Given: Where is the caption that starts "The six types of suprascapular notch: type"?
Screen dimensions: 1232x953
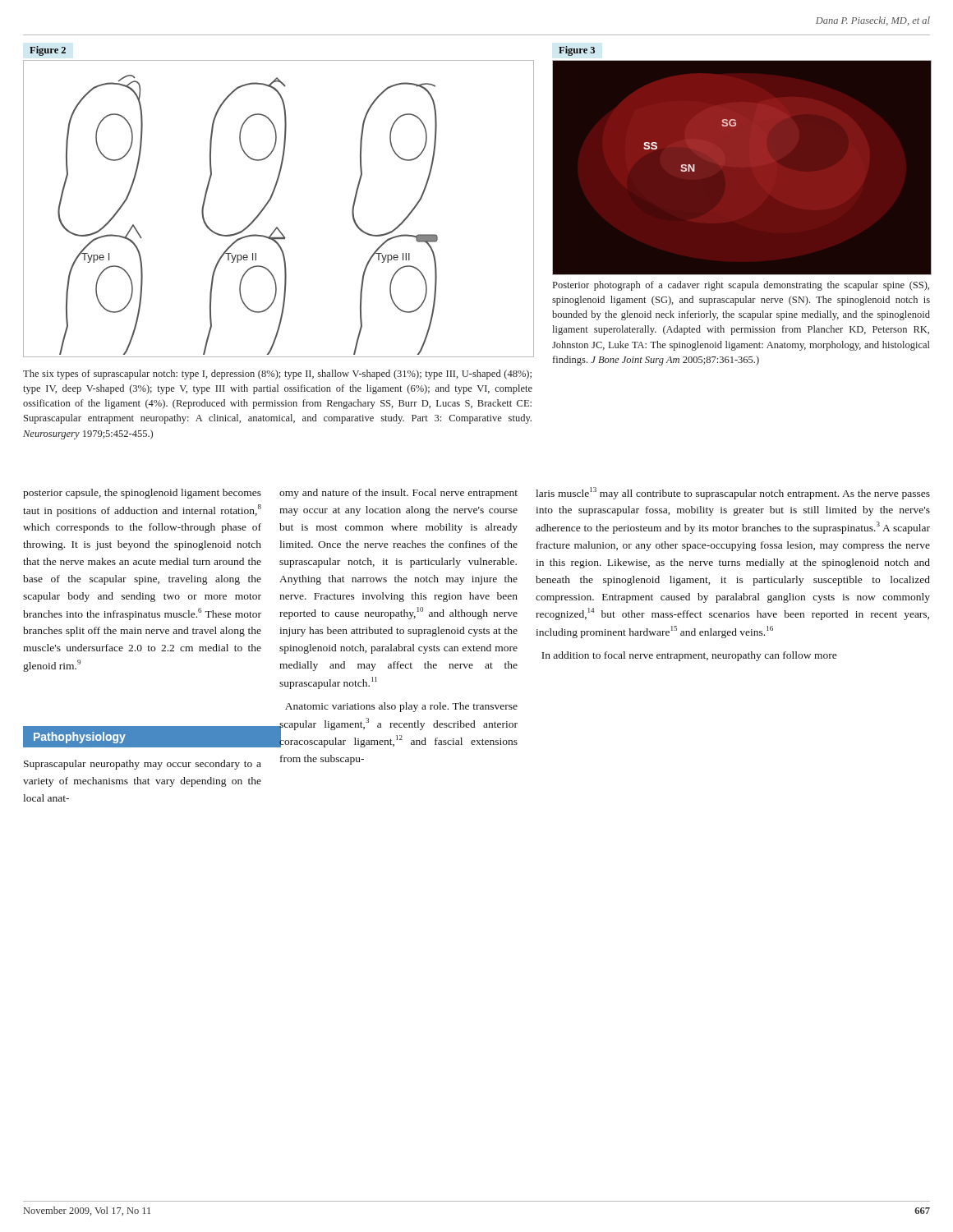Looking at the screenshot, I should (x=278, y=404).
